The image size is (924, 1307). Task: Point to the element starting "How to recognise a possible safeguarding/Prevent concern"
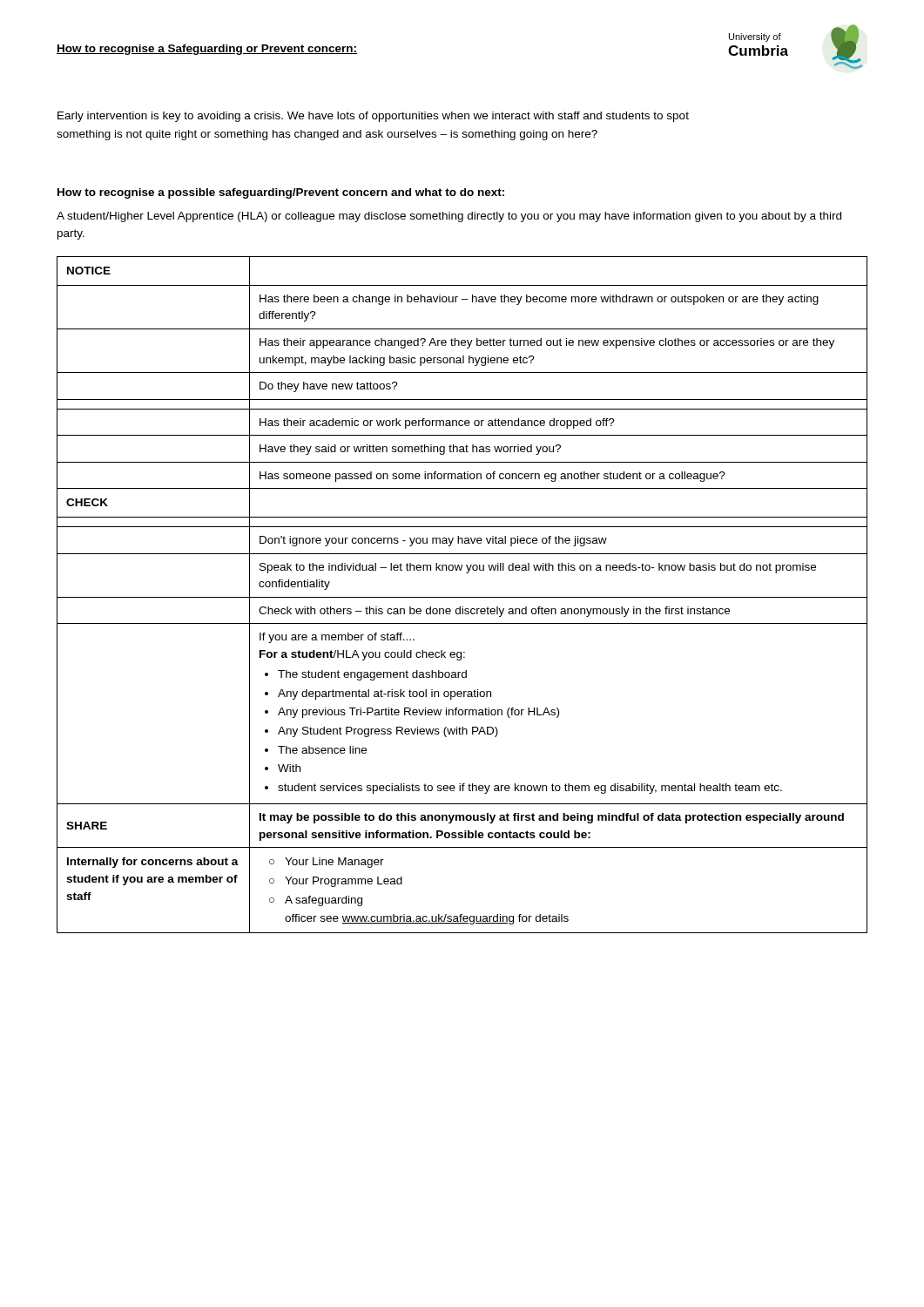281,192
